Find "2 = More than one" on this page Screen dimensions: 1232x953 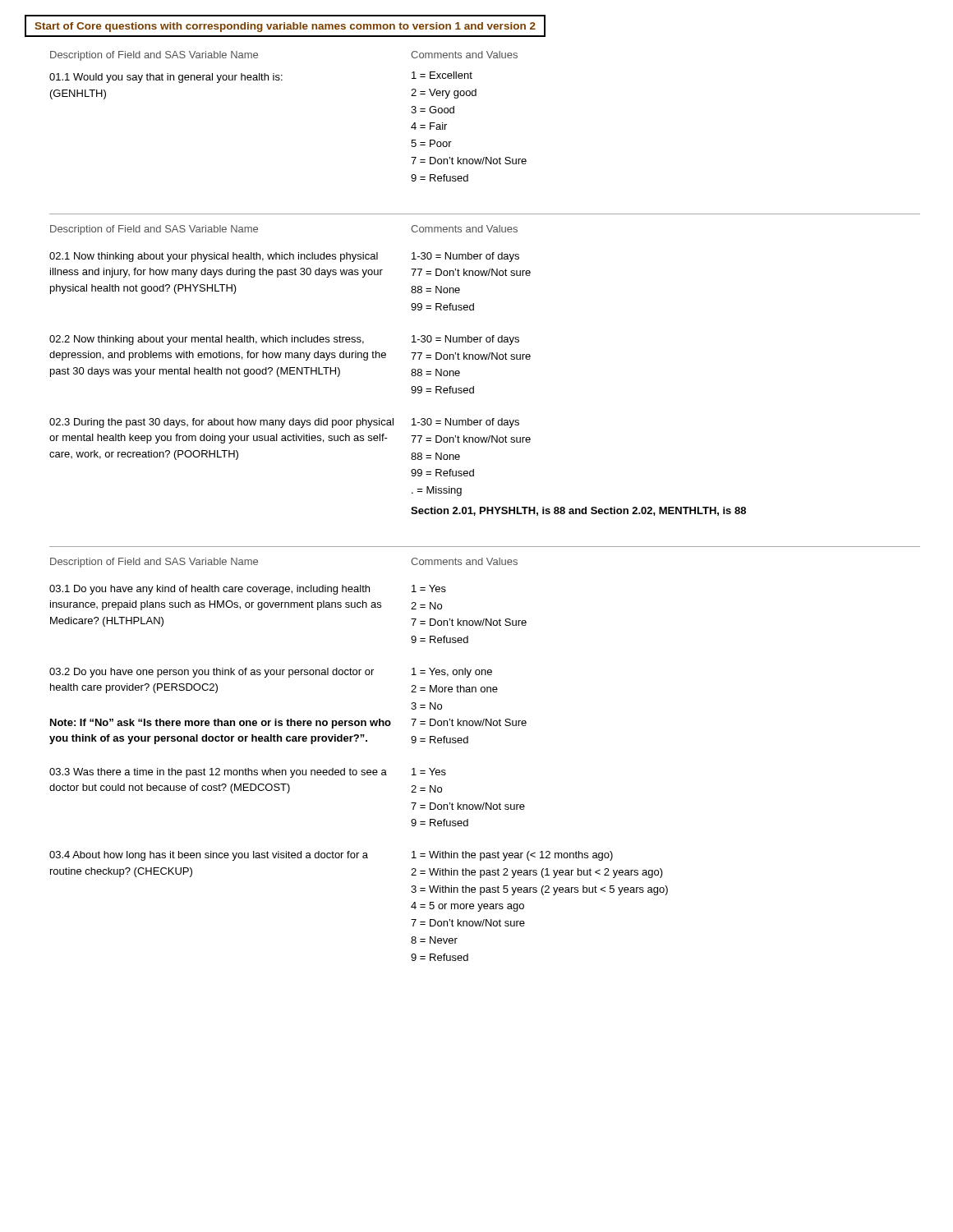tap(454, 688)
